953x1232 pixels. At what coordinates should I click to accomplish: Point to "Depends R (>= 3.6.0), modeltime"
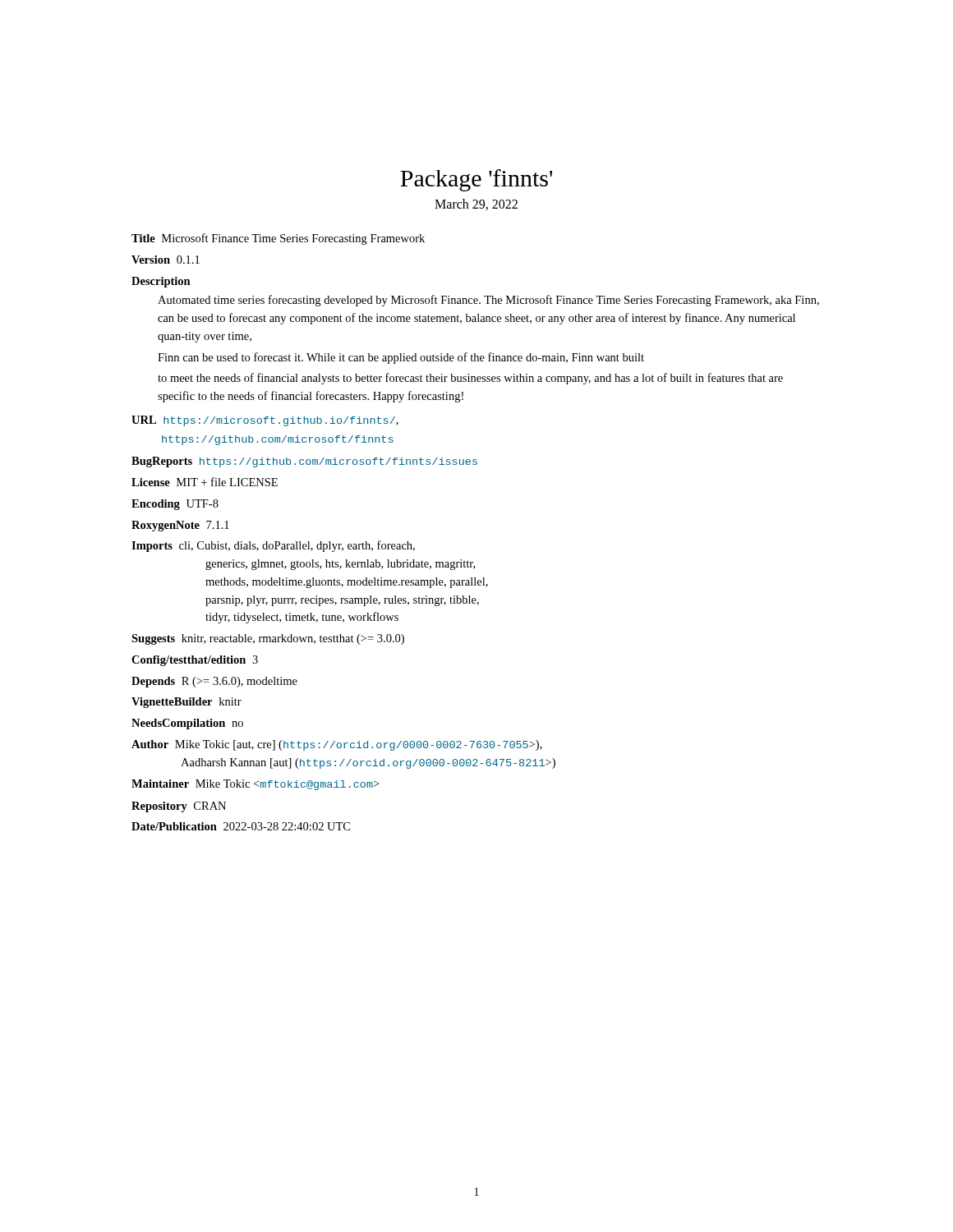click(x=214, y=681)
